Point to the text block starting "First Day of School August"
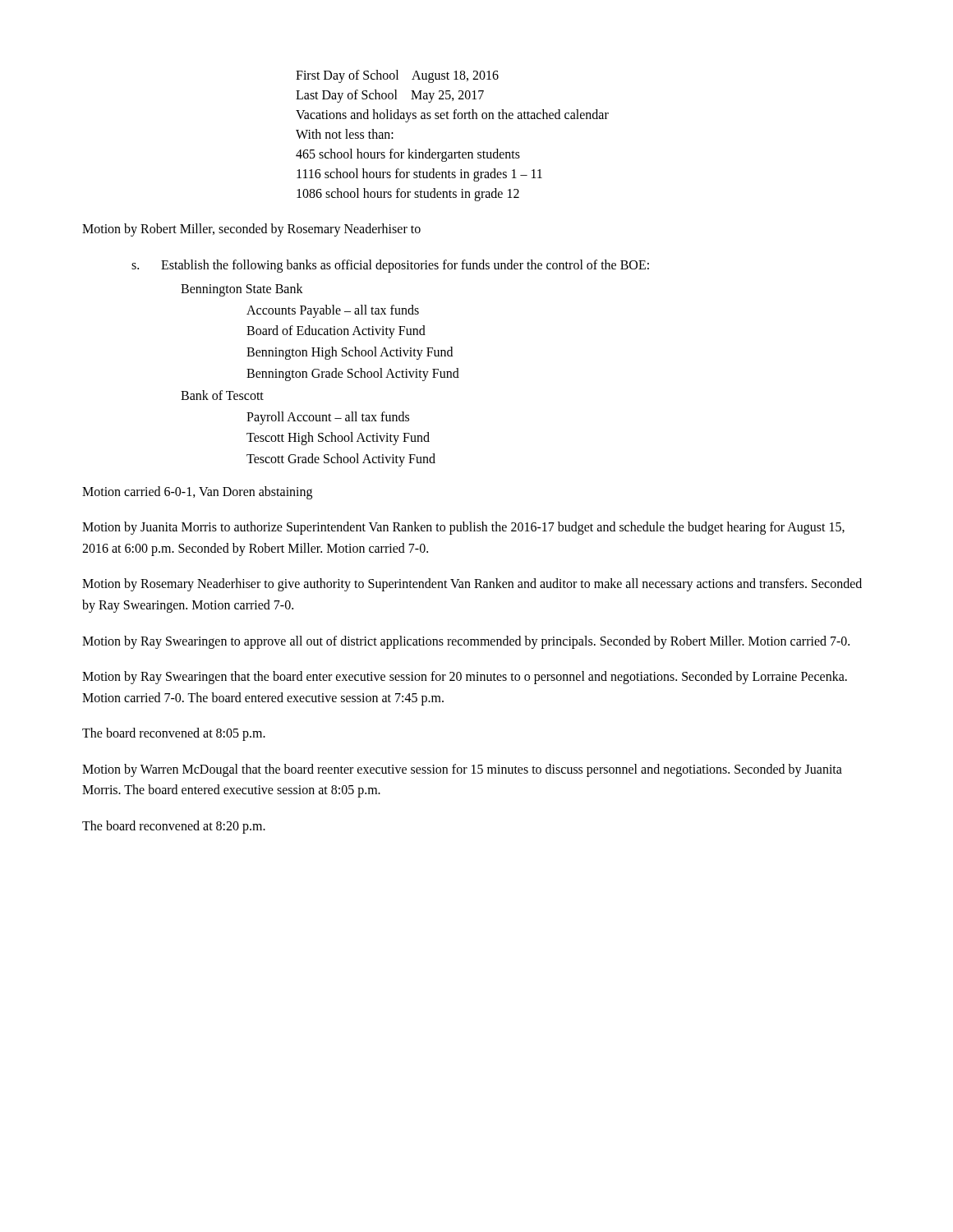Image resolution: width=953 pixels, height=1232 pixels. (x=397, y=76)
